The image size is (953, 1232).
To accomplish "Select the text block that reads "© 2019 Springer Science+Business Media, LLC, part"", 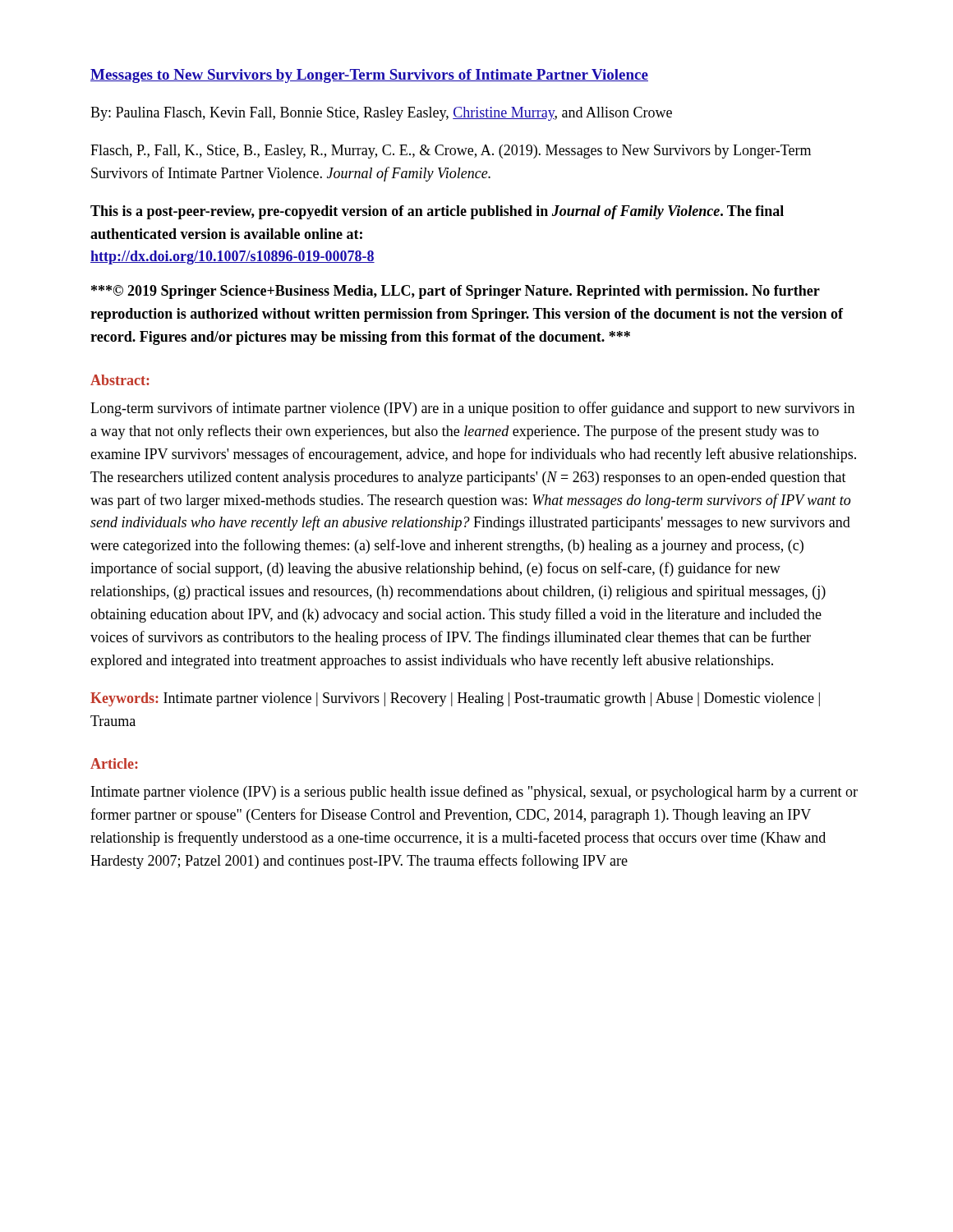I will coord(467,314).
